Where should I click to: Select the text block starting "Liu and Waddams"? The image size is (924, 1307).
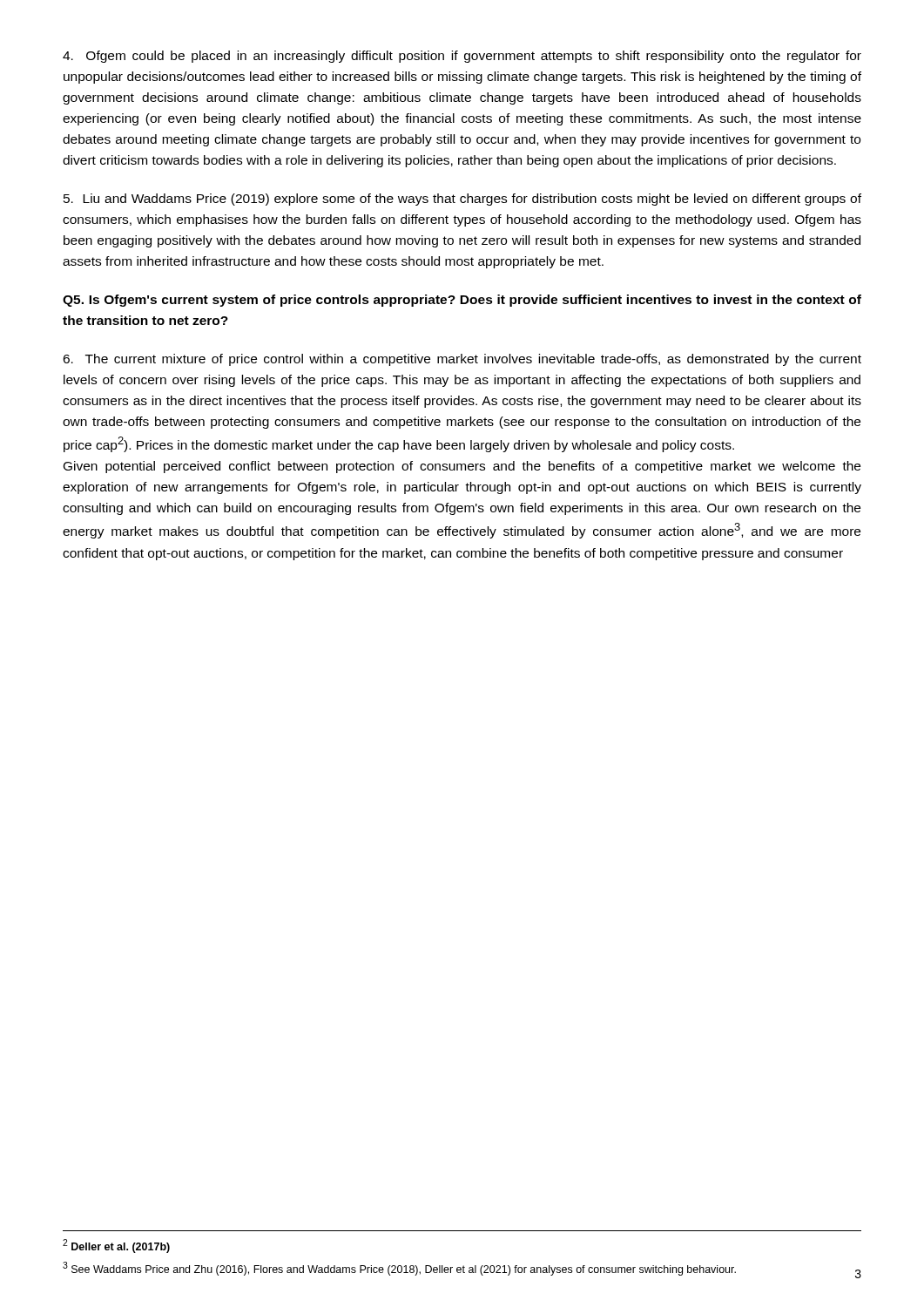(462, 230)
